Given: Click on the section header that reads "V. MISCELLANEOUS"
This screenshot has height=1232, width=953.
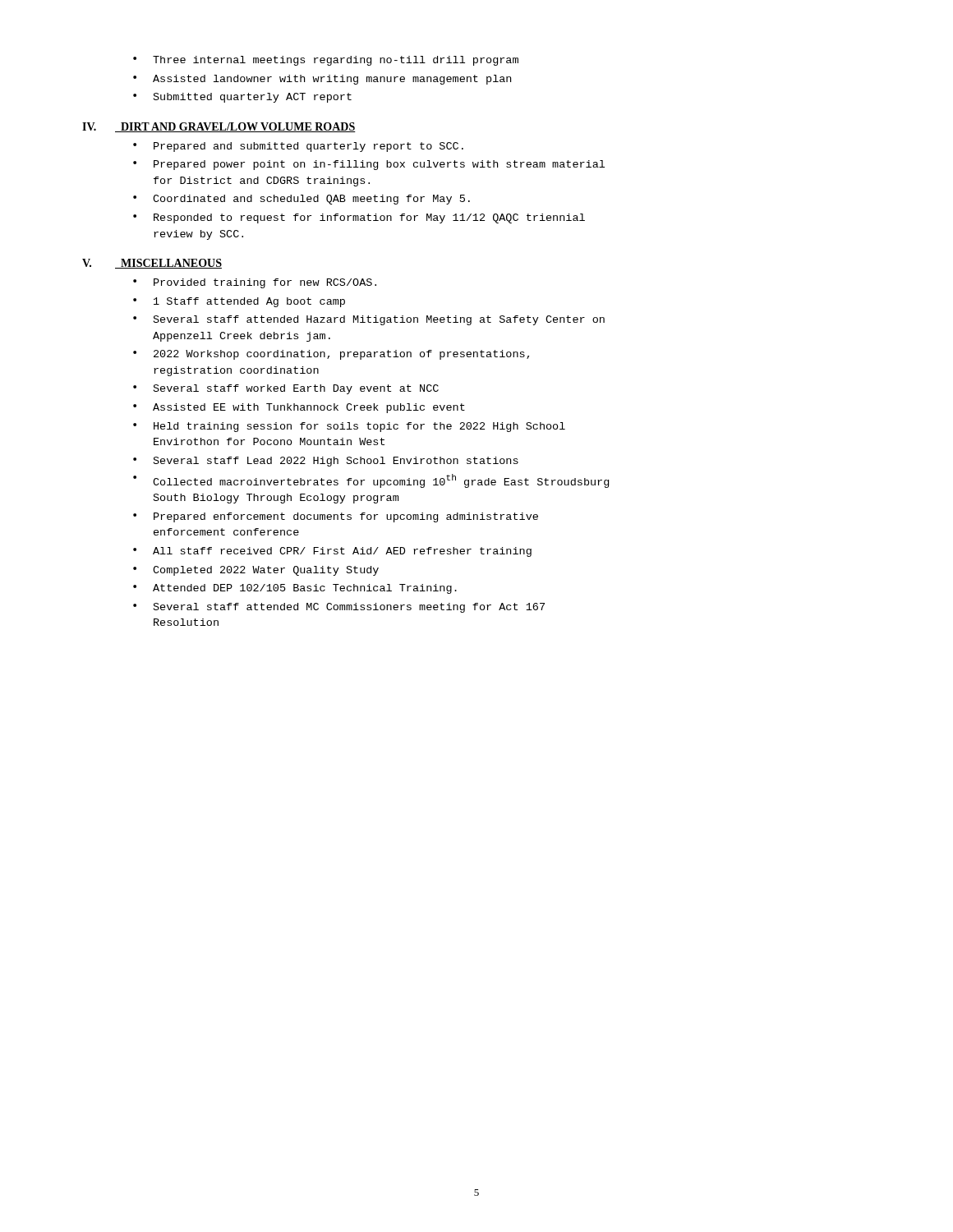Looking at the screenshot, I should click(x=152, y=264).
